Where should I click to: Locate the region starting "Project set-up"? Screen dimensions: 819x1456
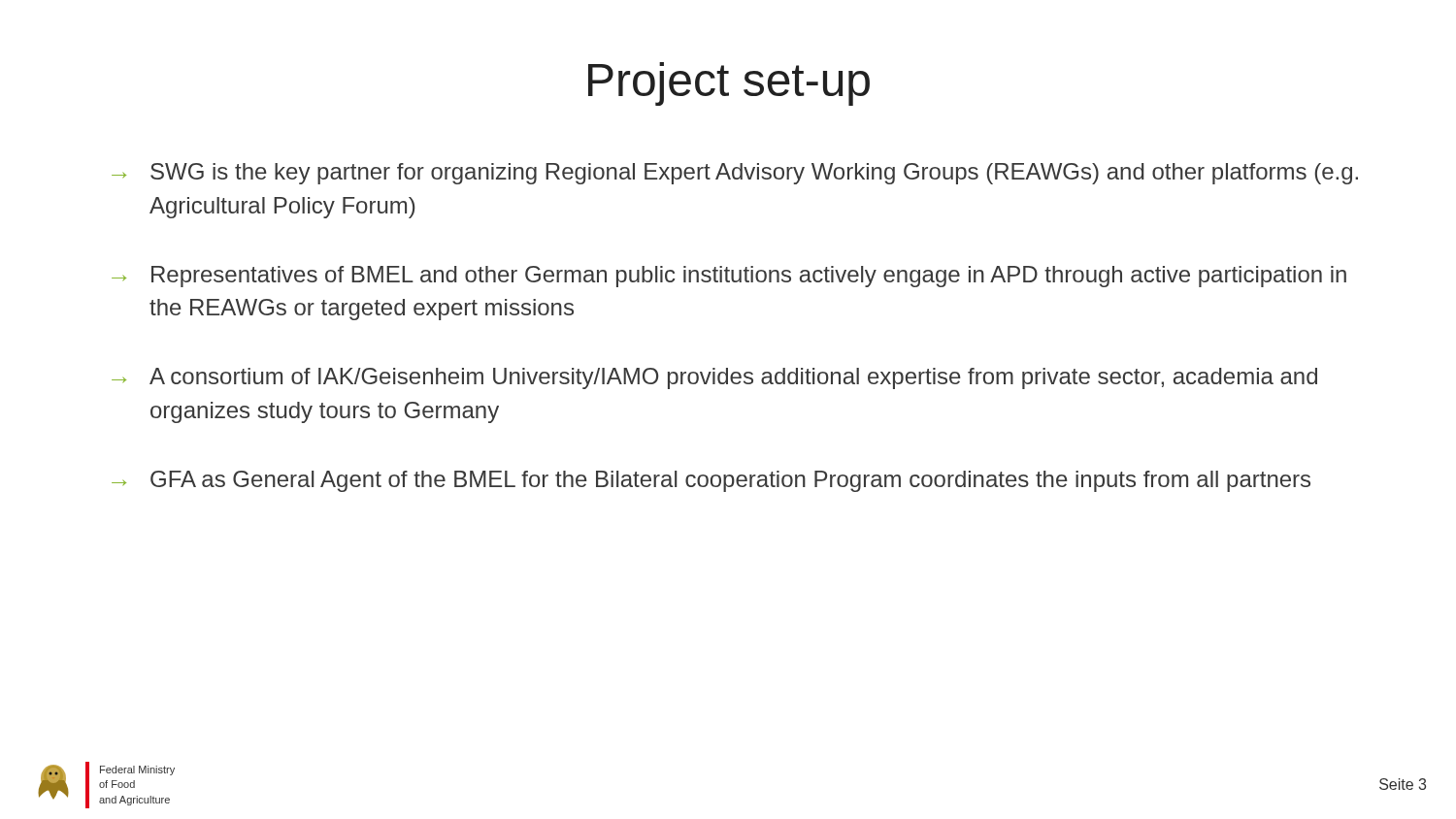(728, 80)
